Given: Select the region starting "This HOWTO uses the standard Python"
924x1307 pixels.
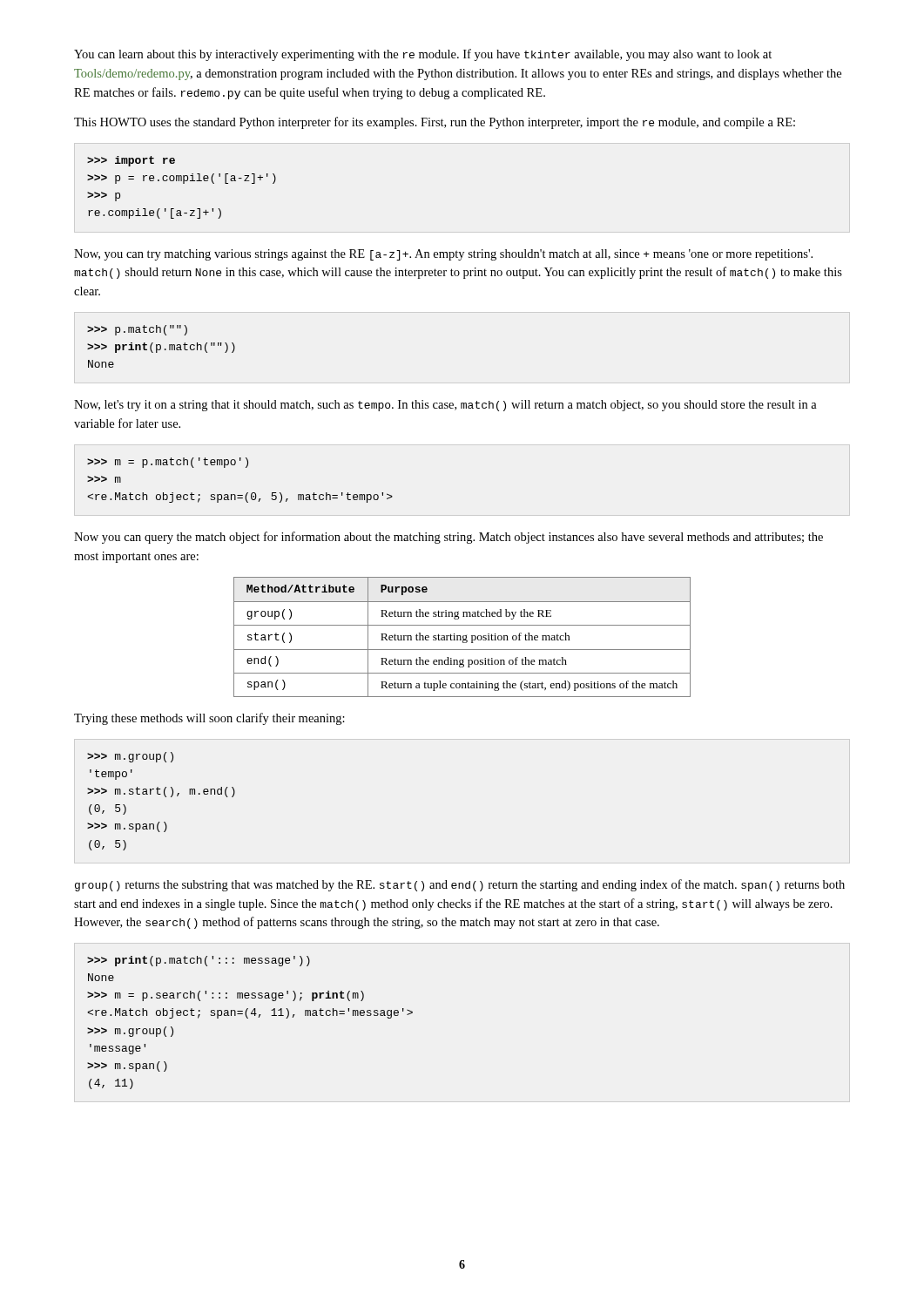Looking at the screenshot, I should [462, 123].
